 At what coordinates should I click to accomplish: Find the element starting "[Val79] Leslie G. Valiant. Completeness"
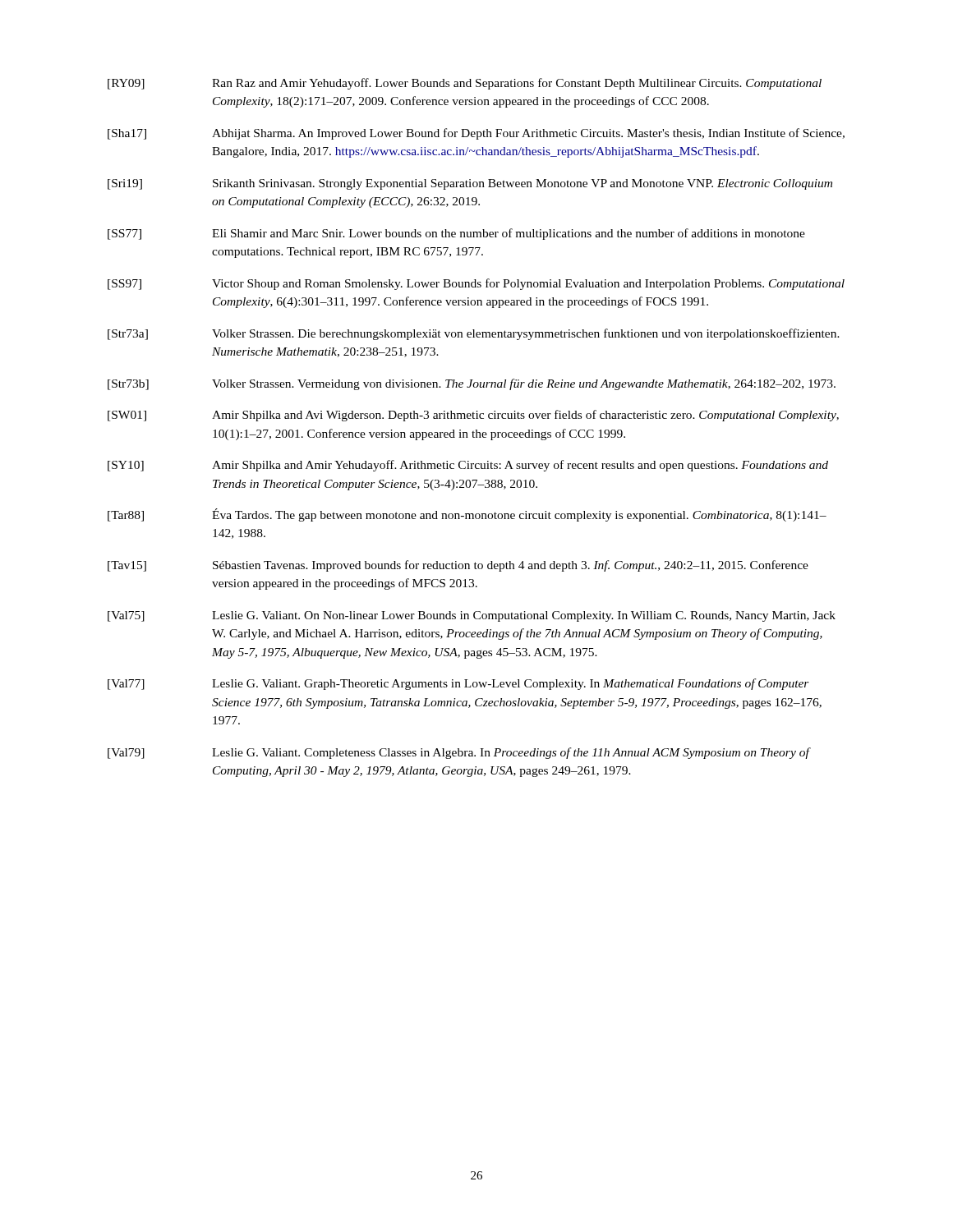(x=476, y=761)
